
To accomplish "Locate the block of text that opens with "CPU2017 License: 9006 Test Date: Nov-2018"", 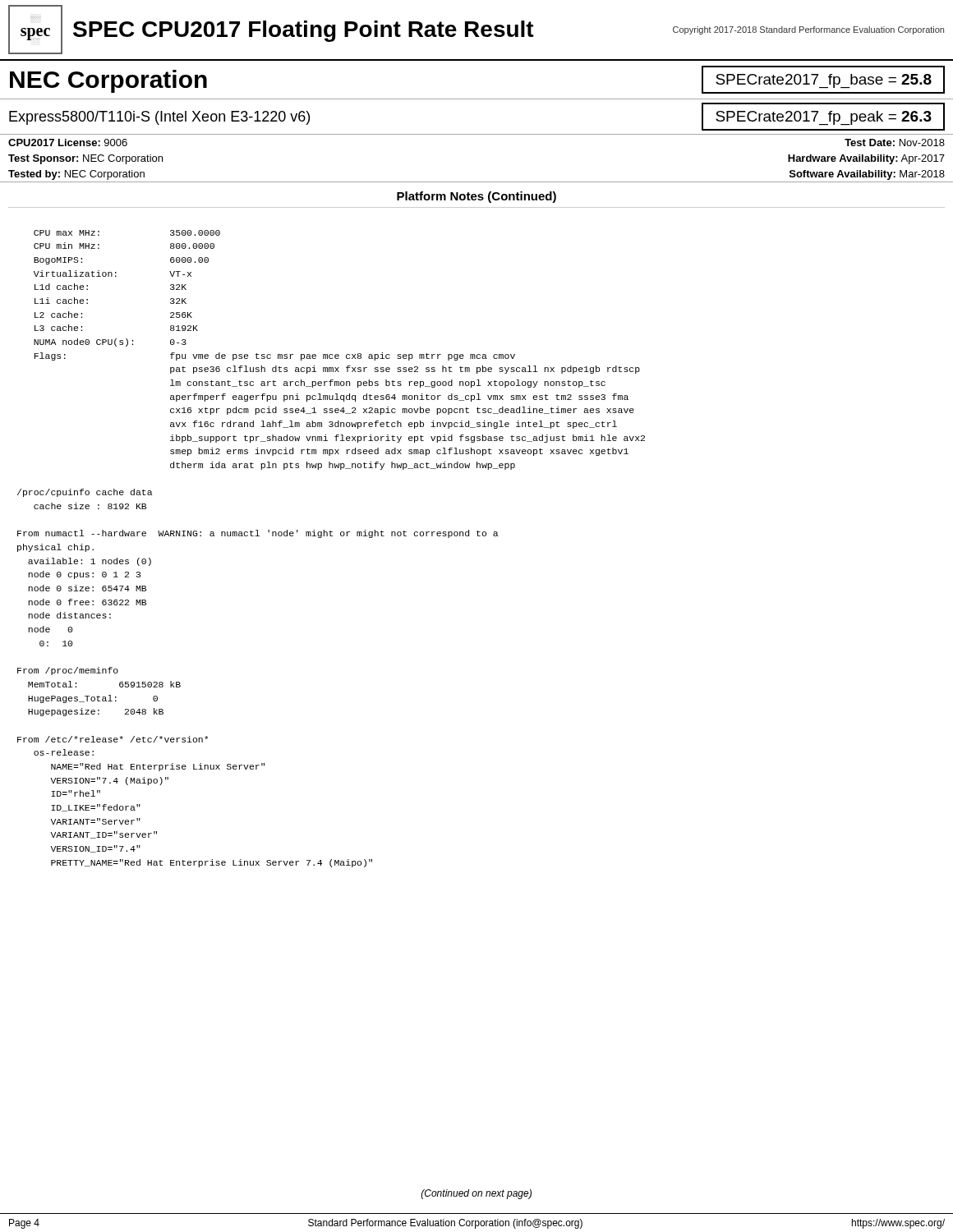I will click(65, 143).
